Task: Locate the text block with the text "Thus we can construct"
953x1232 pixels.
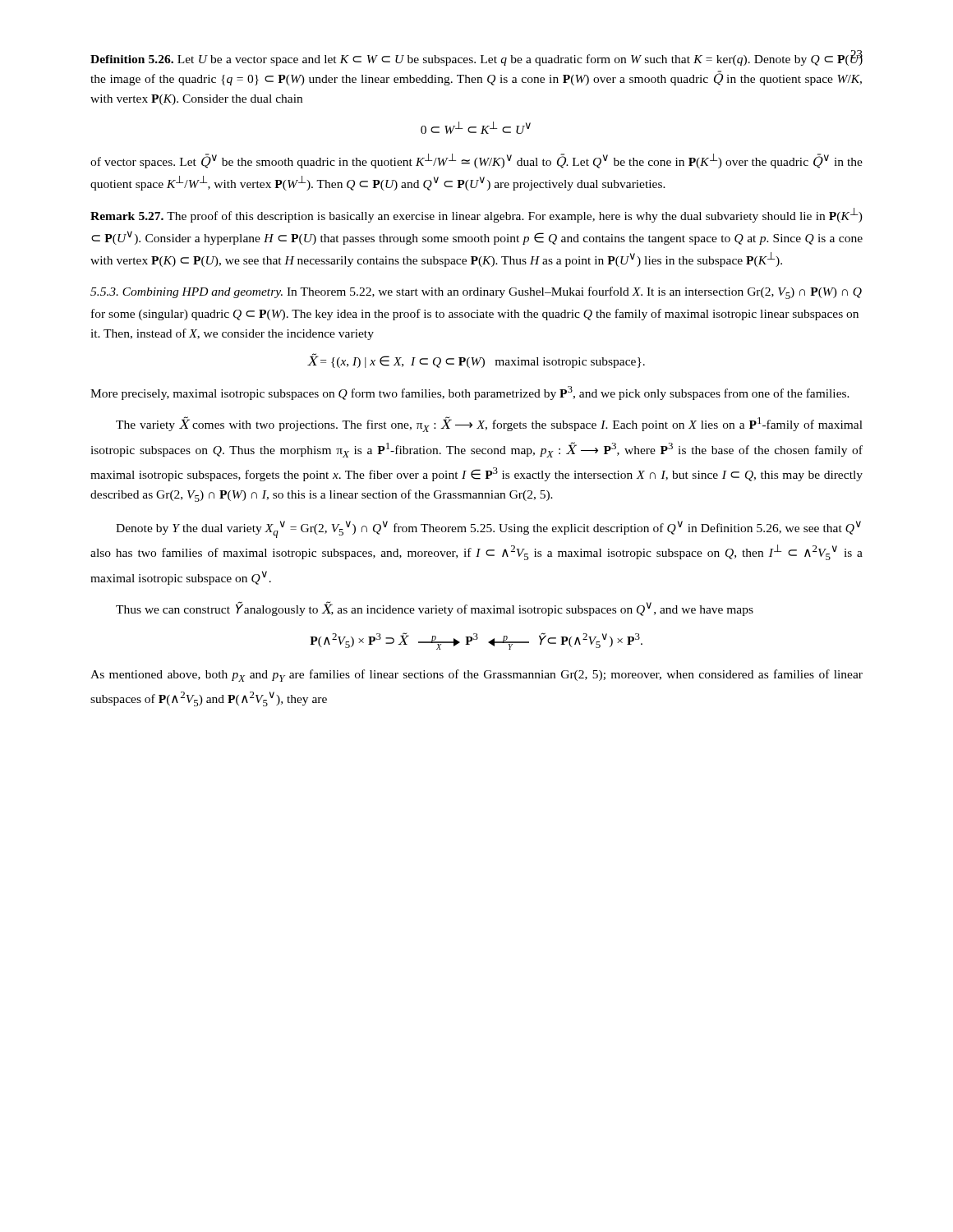Action: (x=476, y=608)
